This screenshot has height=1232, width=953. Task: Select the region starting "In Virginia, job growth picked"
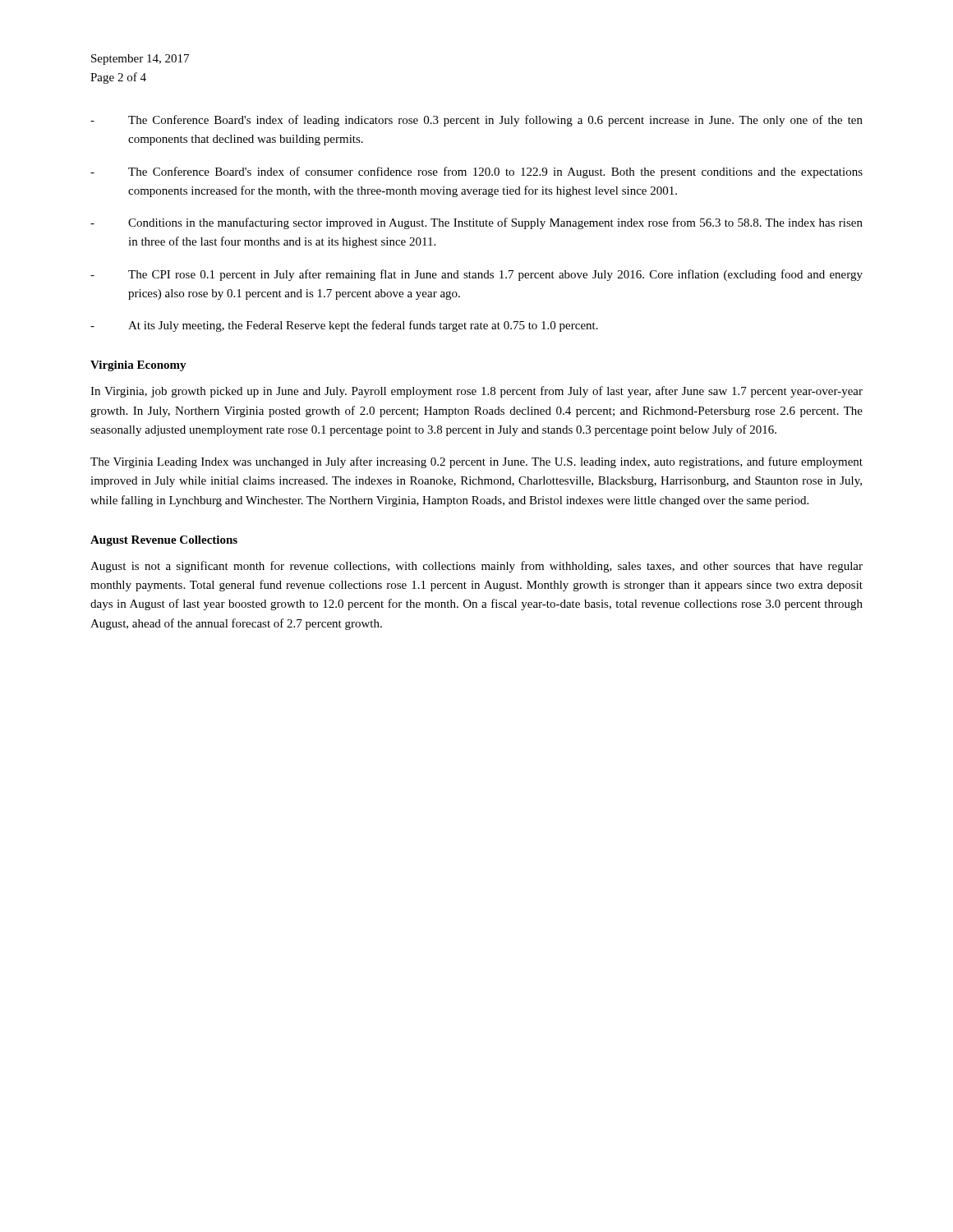click(476, 410)
